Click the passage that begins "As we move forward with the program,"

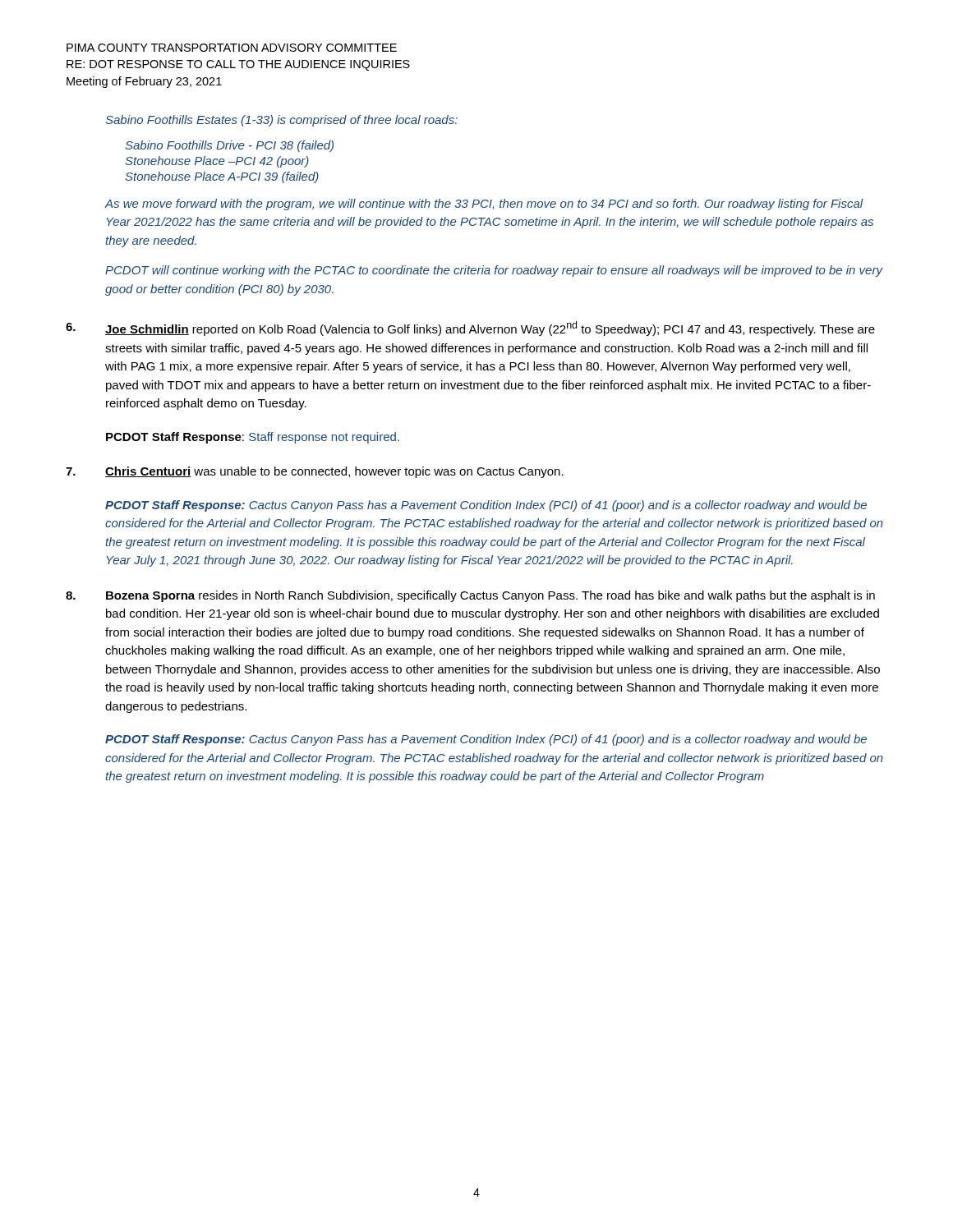pyautogui.click(x=489, y=222)
